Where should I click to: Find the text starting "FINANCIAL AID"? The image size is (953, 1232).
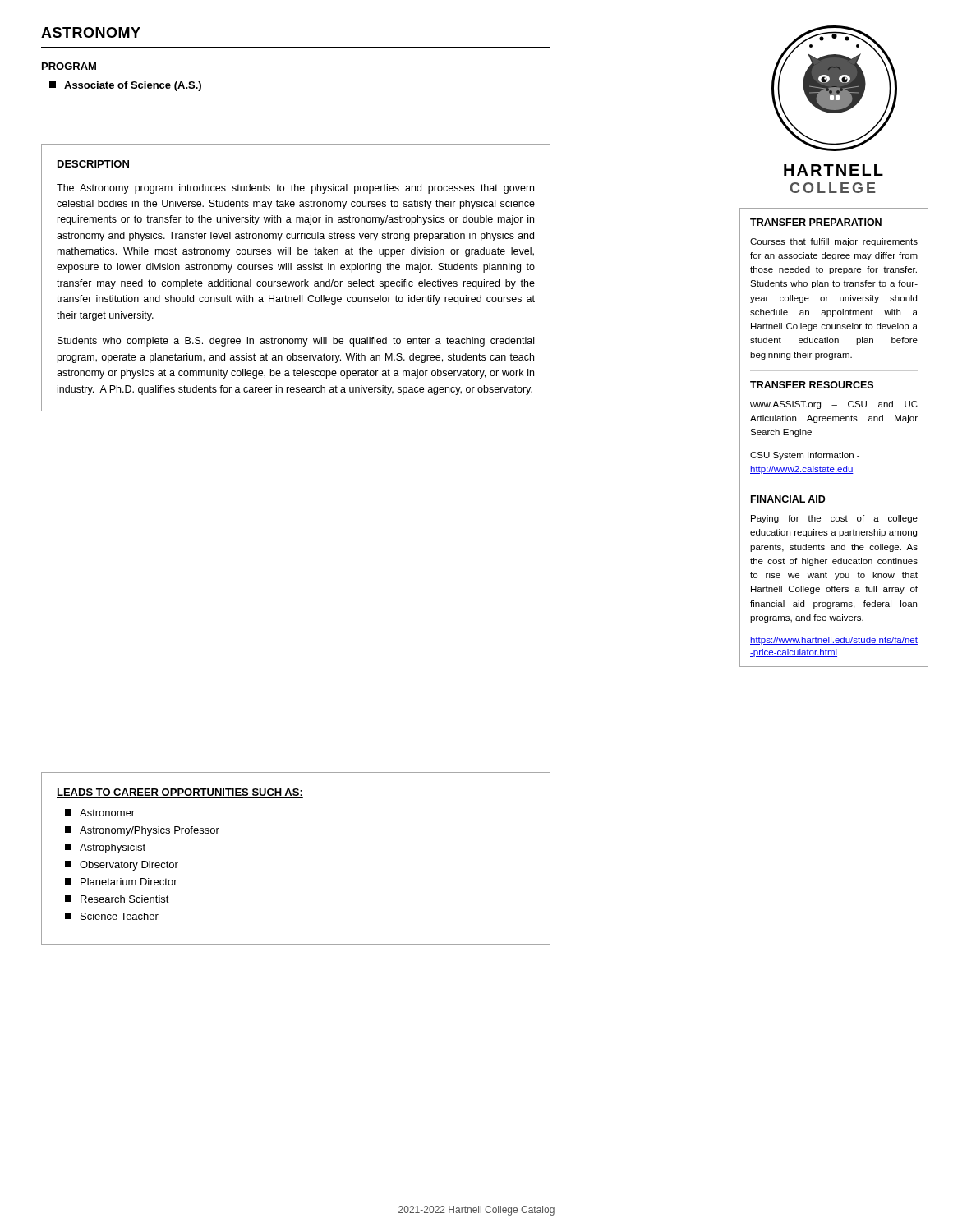click(x=788, y=499)
